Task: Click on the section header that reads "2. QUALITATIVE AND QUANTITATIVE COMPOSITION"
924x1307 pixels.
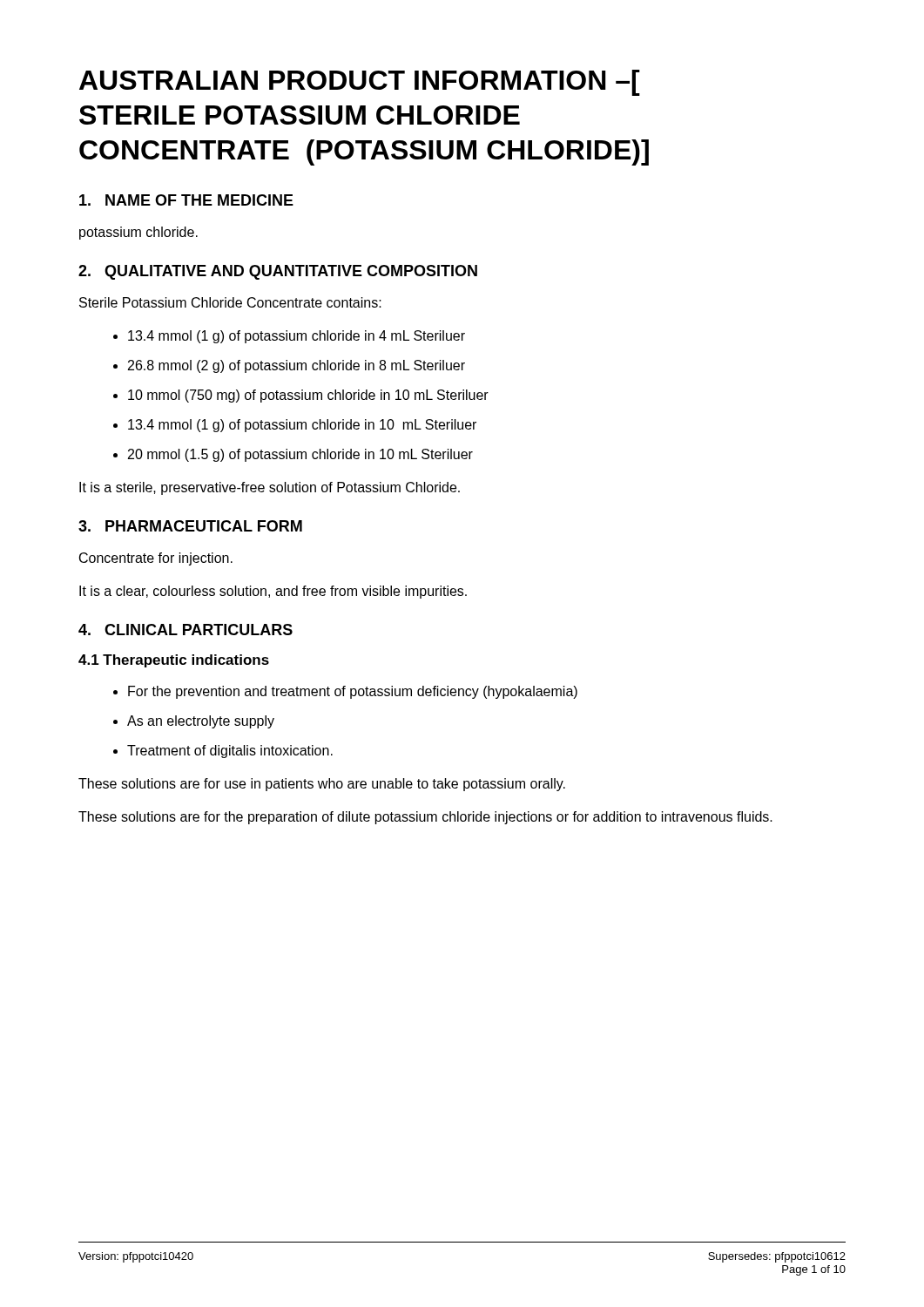Action: 462,271
